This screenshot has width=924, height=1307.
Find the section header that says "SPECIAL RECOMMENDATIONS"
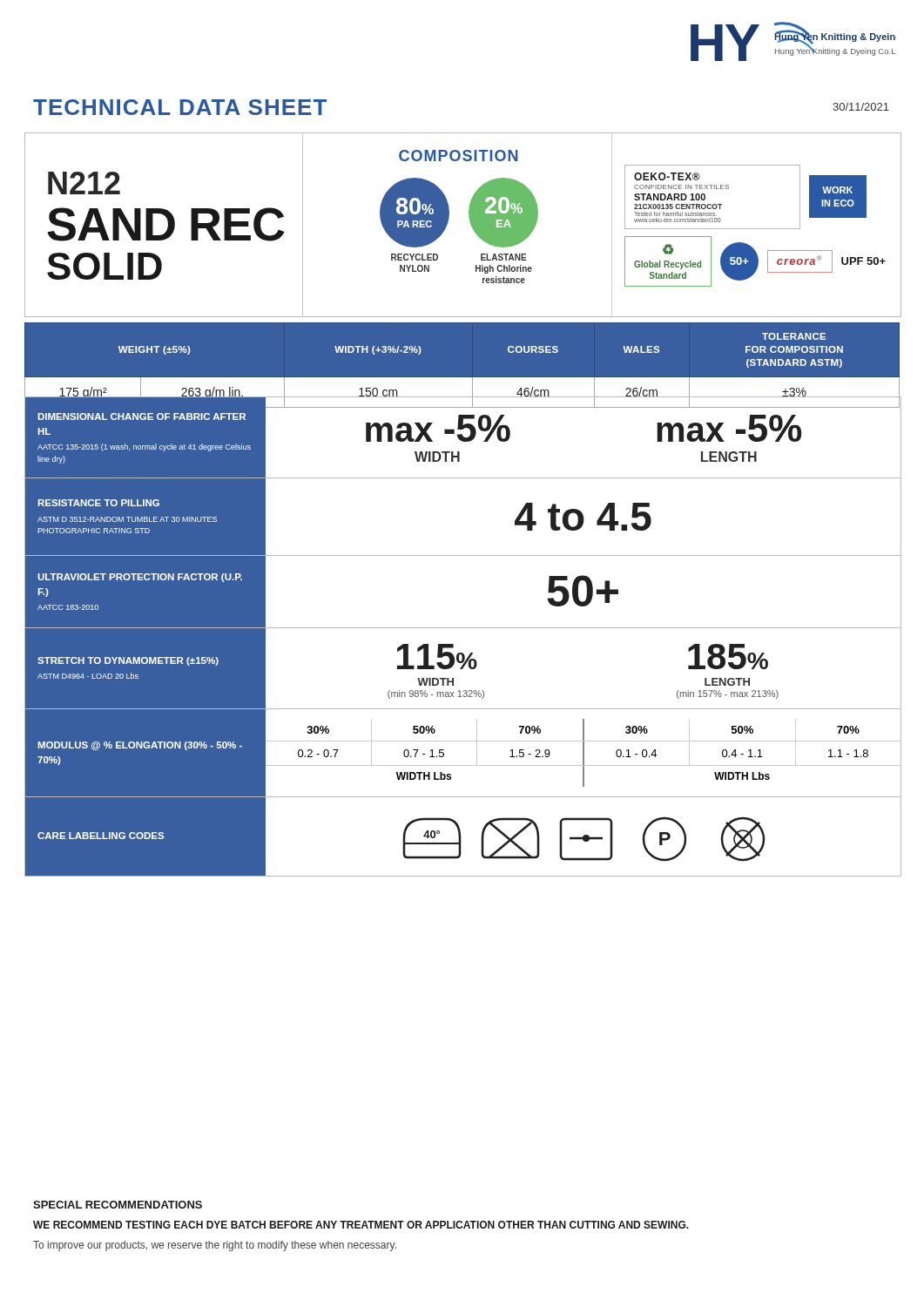[118, 1205]
